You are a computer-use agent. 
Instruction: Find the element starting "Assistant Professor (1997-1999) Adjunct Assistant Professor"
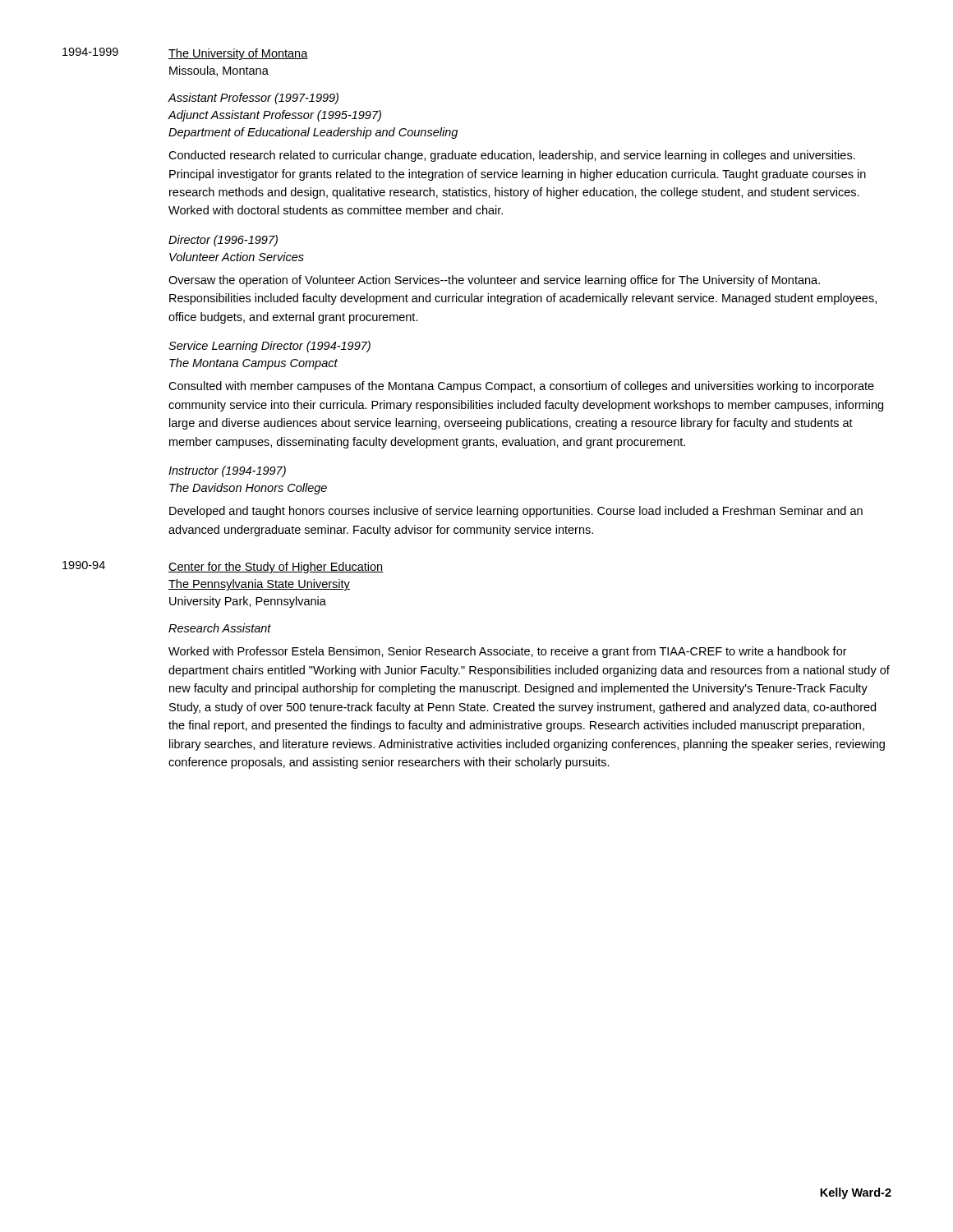(253, 99)
